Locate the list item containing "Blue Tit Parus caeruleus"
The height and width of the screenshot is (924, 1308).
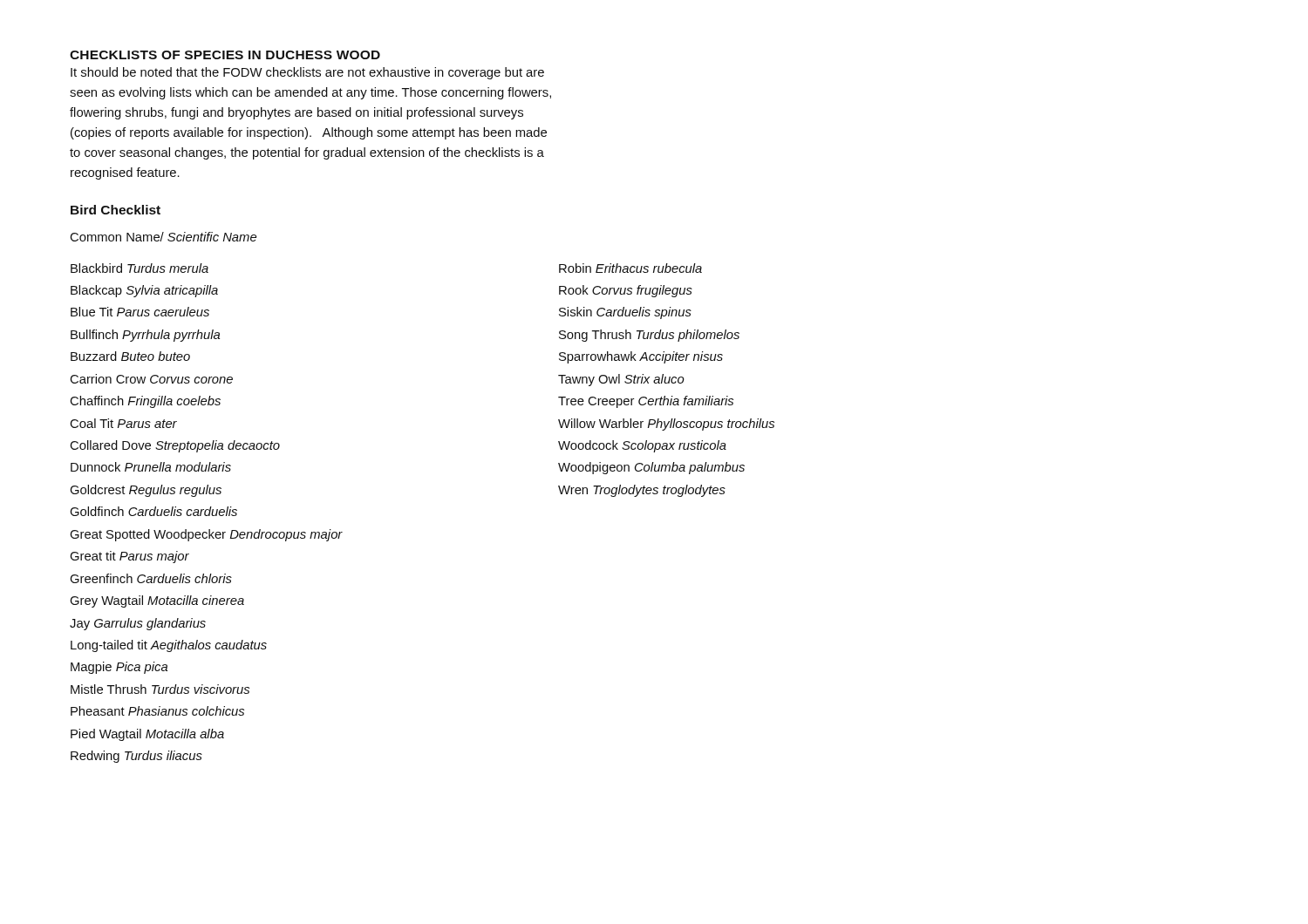click(140, 312)
